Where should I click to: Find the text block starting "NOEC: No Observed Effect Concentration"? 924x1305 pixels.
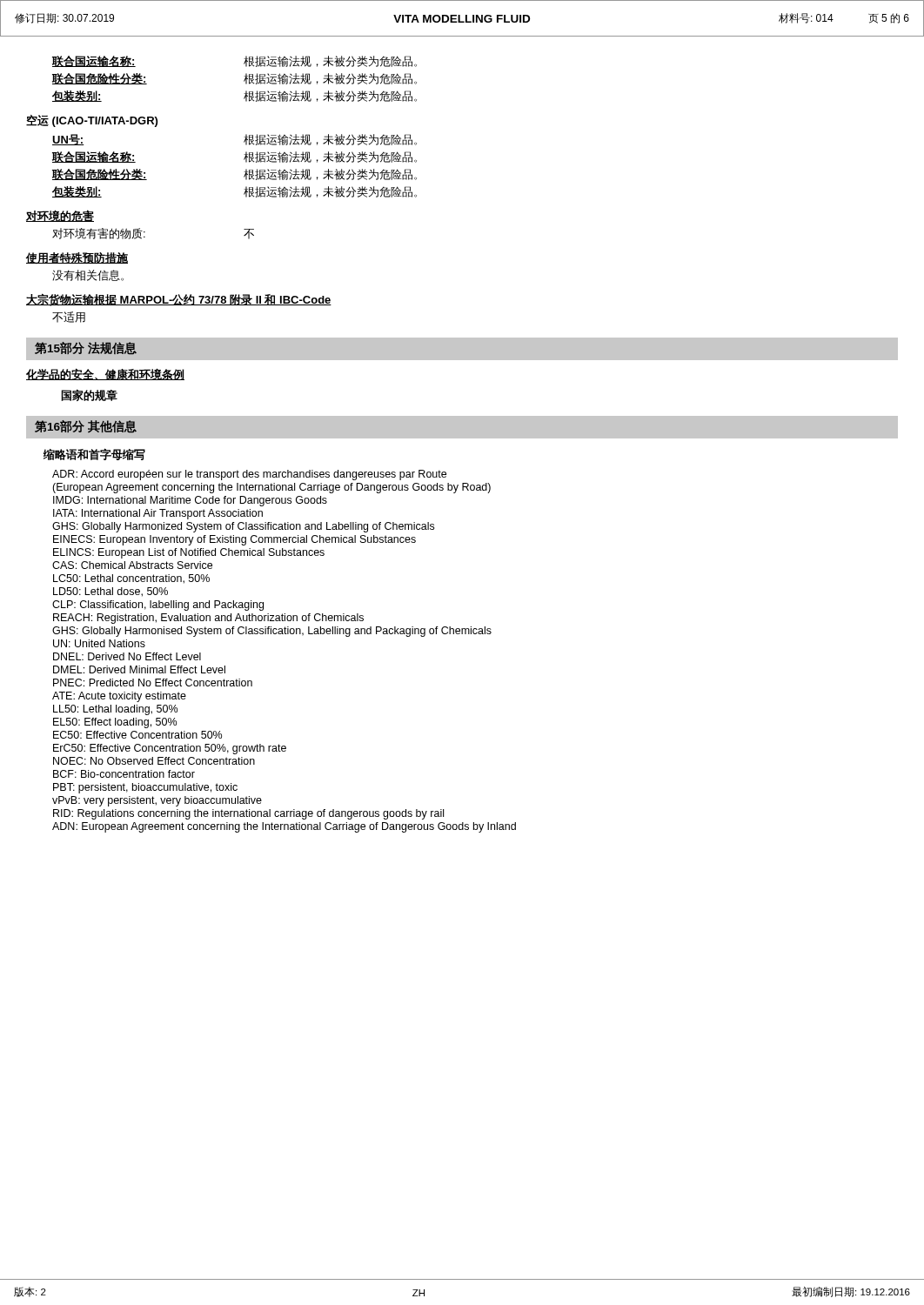tap(154, 761)
